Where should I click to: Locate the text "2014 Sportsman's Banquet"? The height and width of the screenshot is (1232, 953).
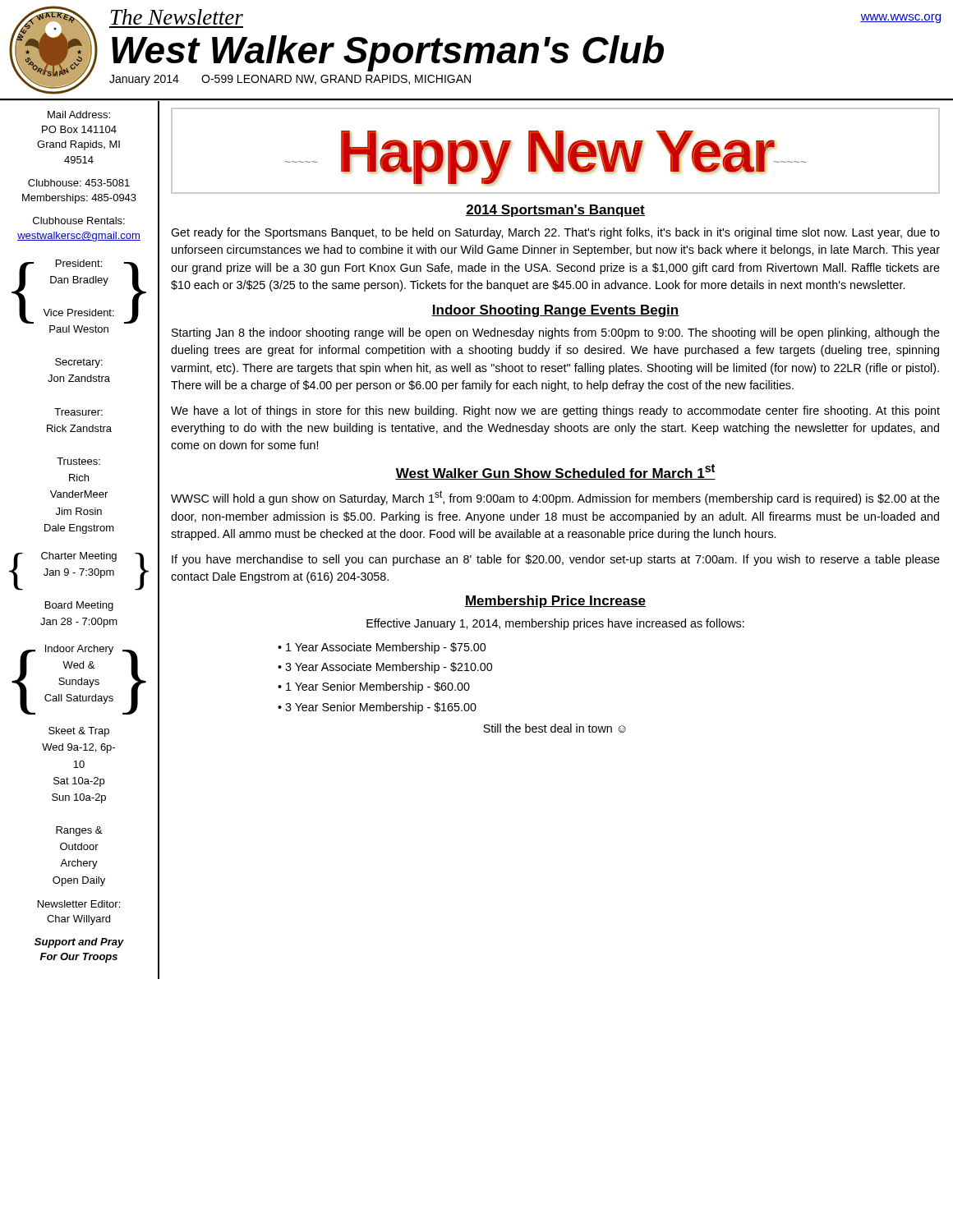click(555, 210)
